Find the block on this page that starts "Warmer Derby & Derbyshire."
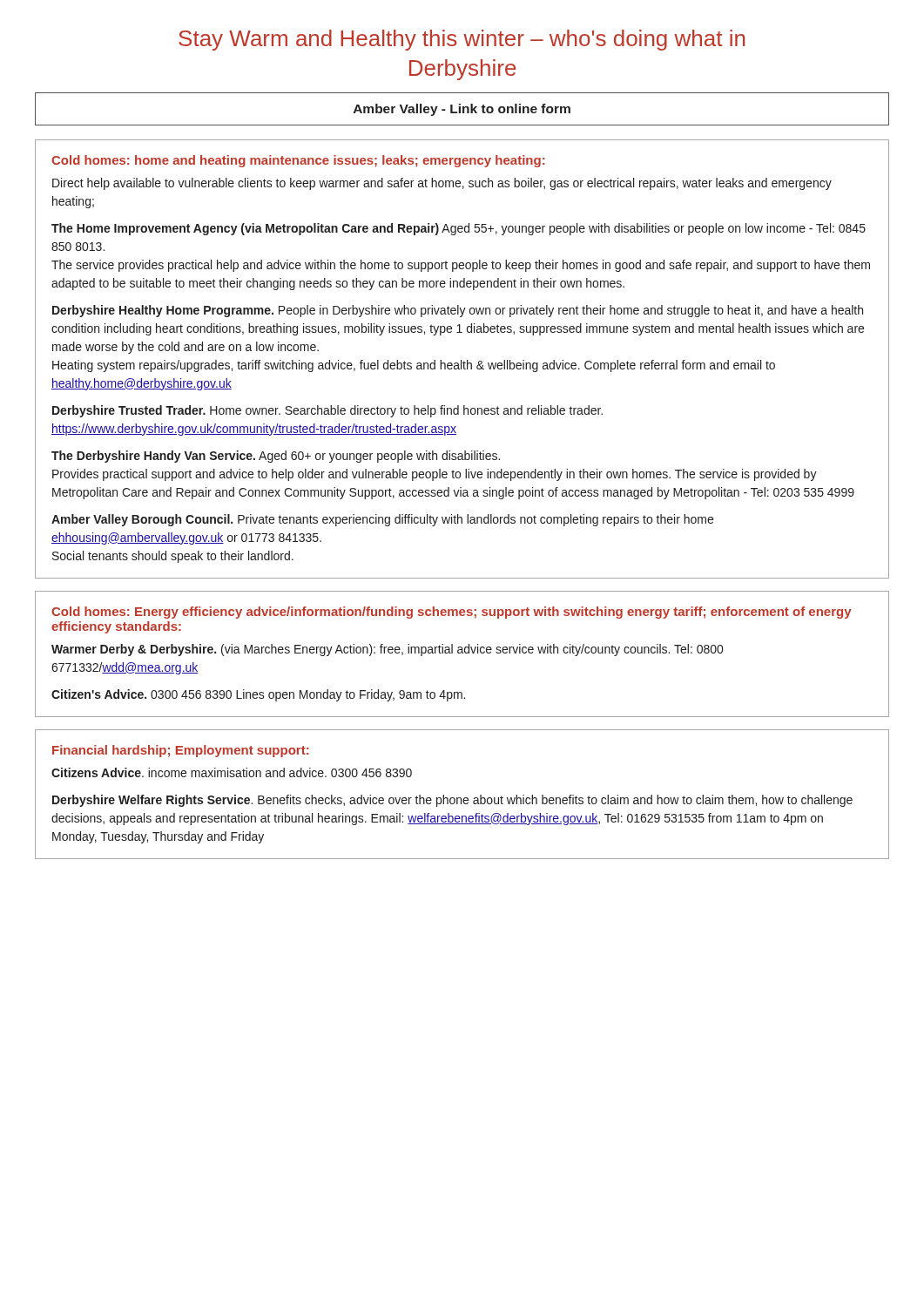Viewport: 924px width, 1307px height. click(x=387, y=658)
